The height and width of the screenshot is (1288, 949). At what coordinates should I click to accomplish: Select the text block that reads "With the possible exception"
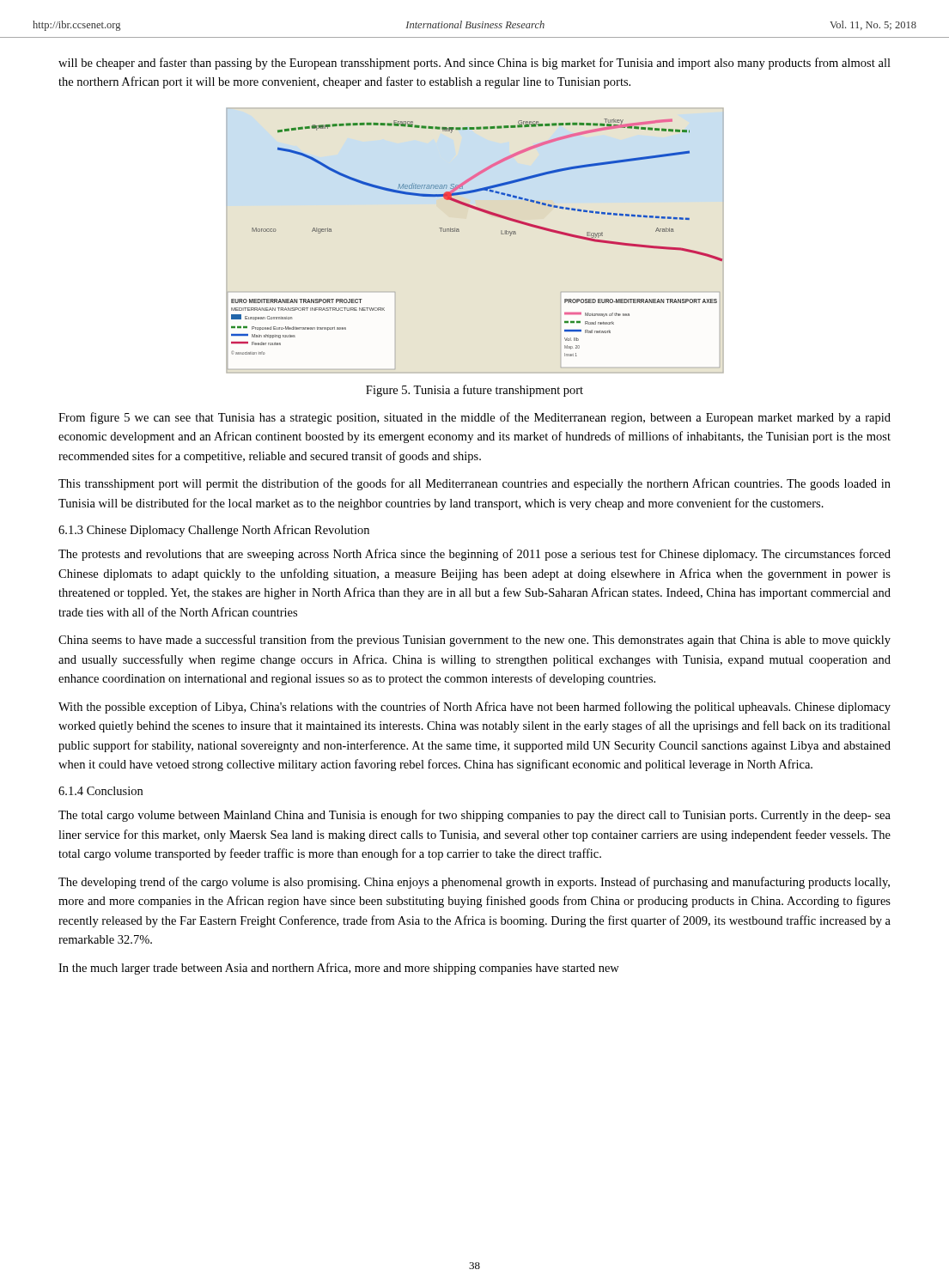[x=474, y=735]
